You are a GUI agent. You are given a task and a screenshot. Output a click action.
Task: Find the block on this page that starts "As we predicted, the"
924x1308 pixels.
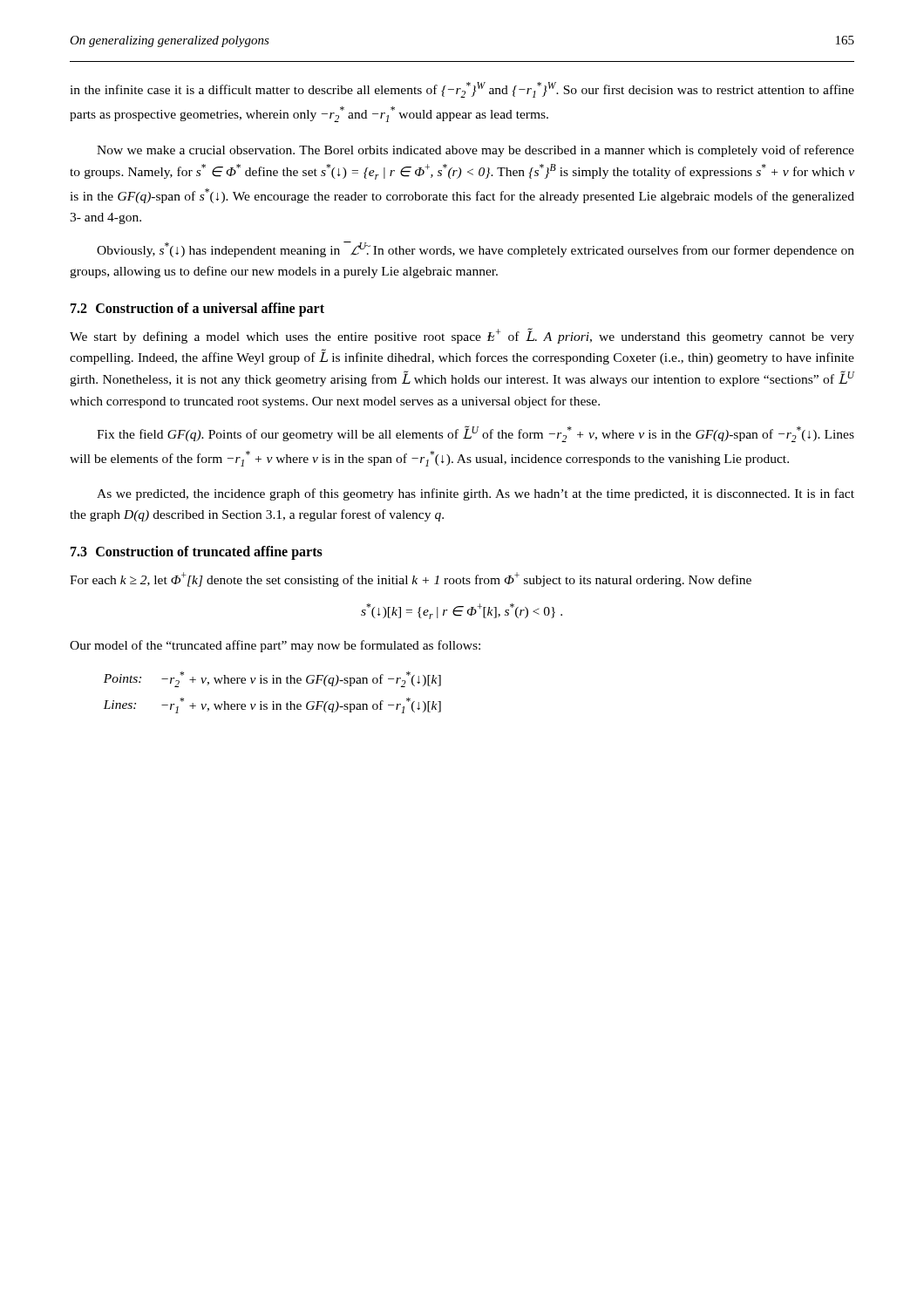point(462,504)
